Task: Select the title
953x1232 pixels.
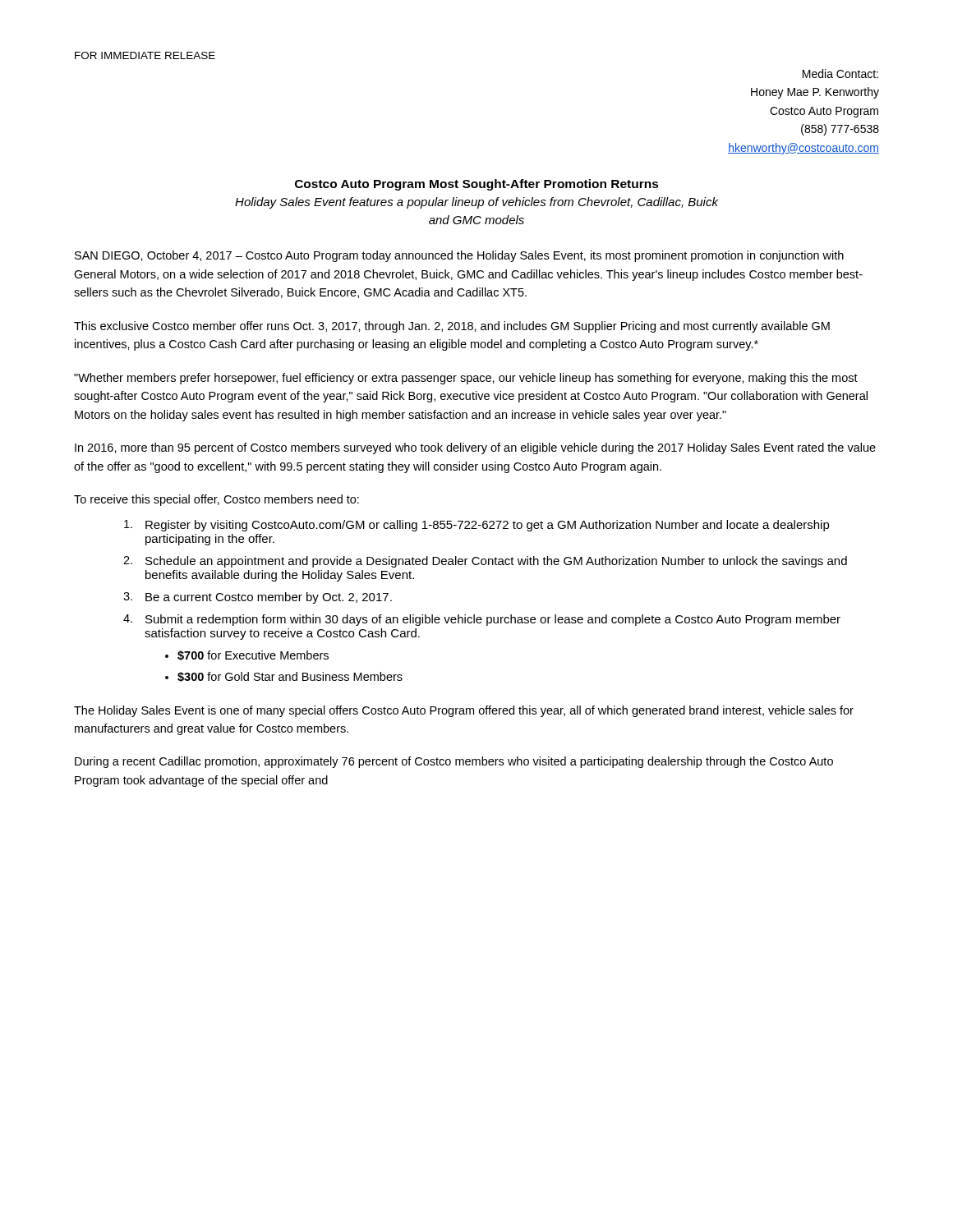Action: [x=476, y=203]
